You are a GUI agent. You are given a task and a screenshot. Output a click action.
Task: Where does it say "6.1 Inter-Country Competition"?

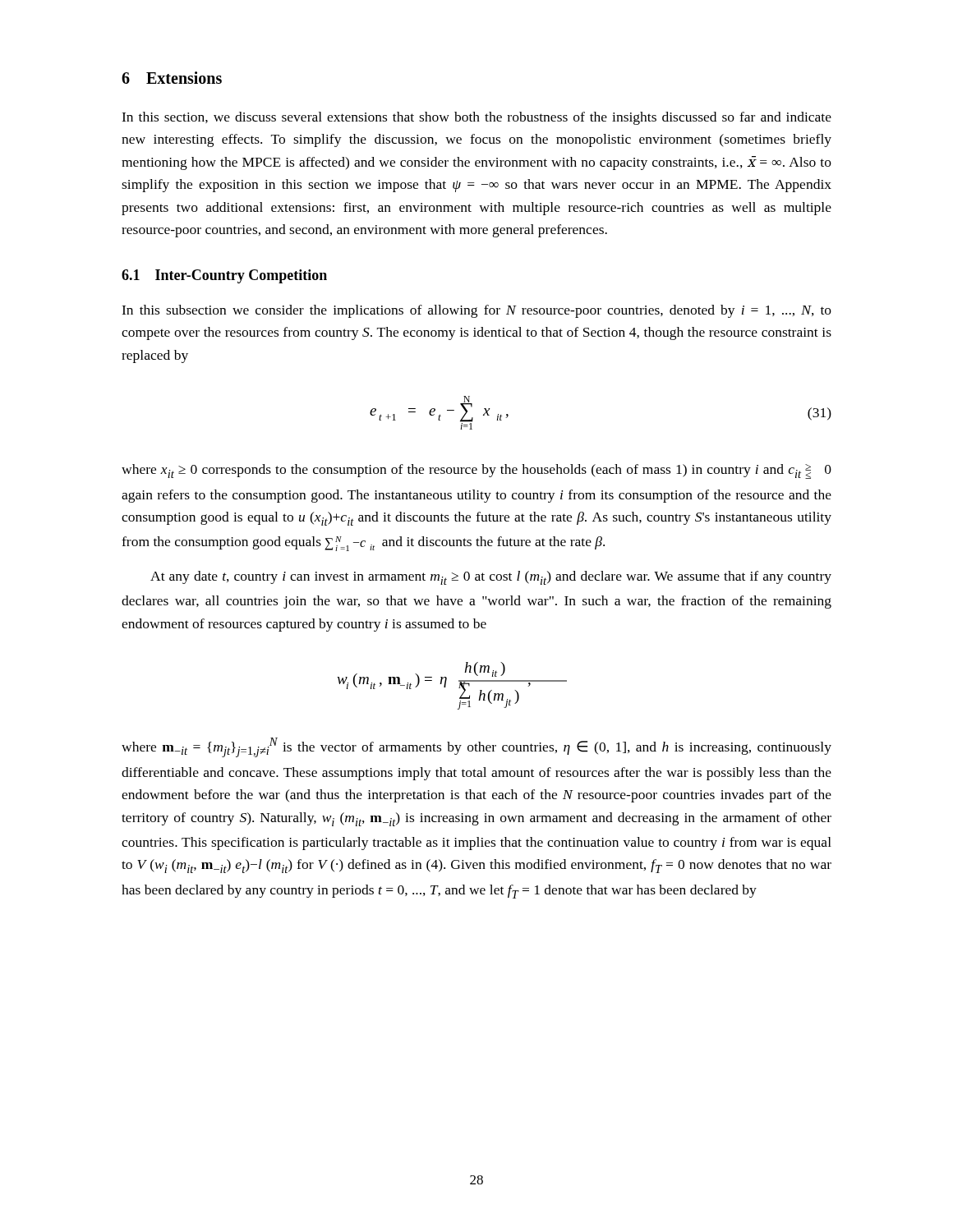click(224, 276)
